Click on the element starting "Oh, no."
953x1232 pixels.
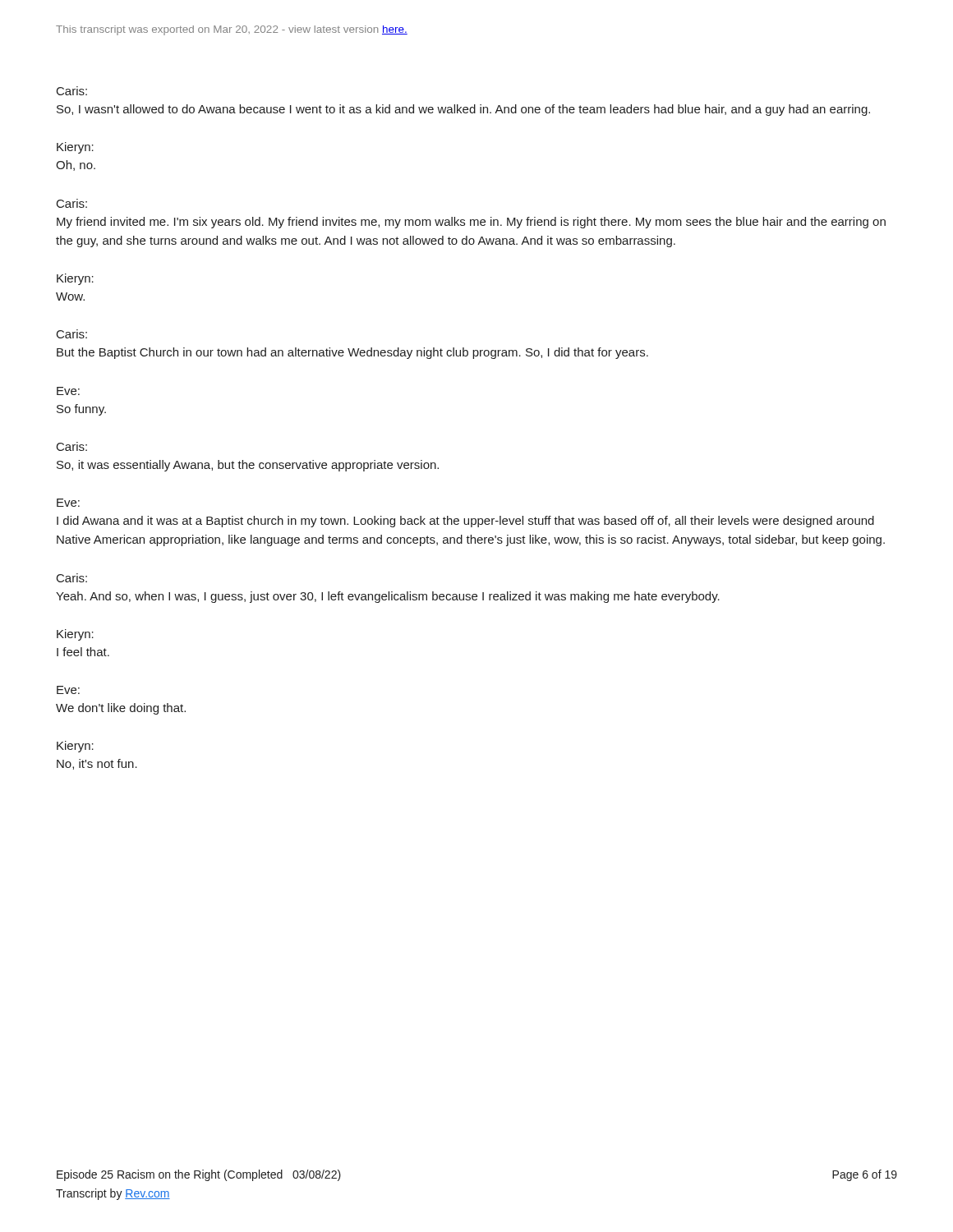tap(76, 165)
